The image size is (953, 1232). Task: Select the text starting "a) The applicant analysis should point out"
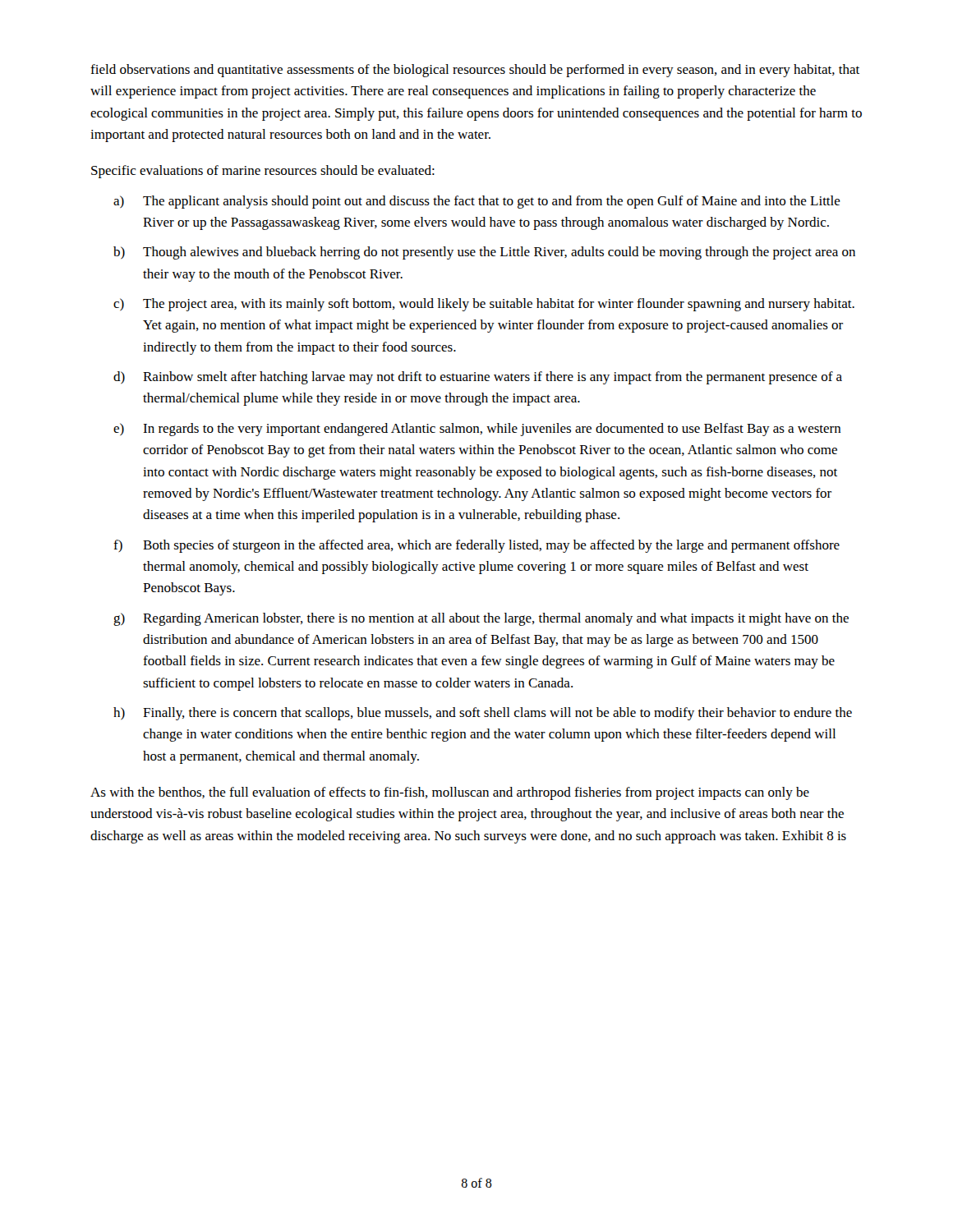(x=476, y=212)
